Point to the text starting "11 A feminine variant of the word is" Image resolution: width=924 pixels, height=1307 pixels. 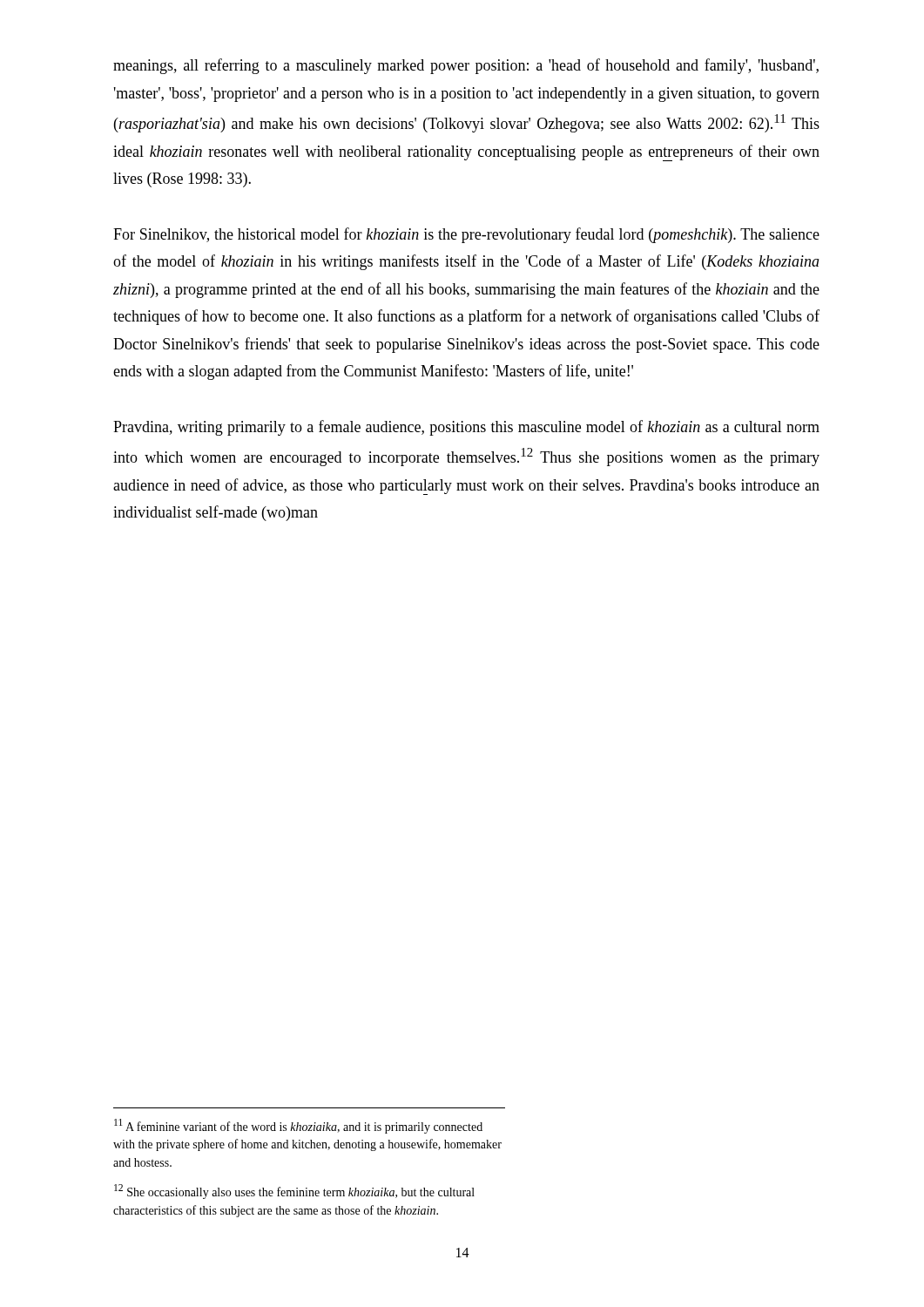[x=307, y=1143]
